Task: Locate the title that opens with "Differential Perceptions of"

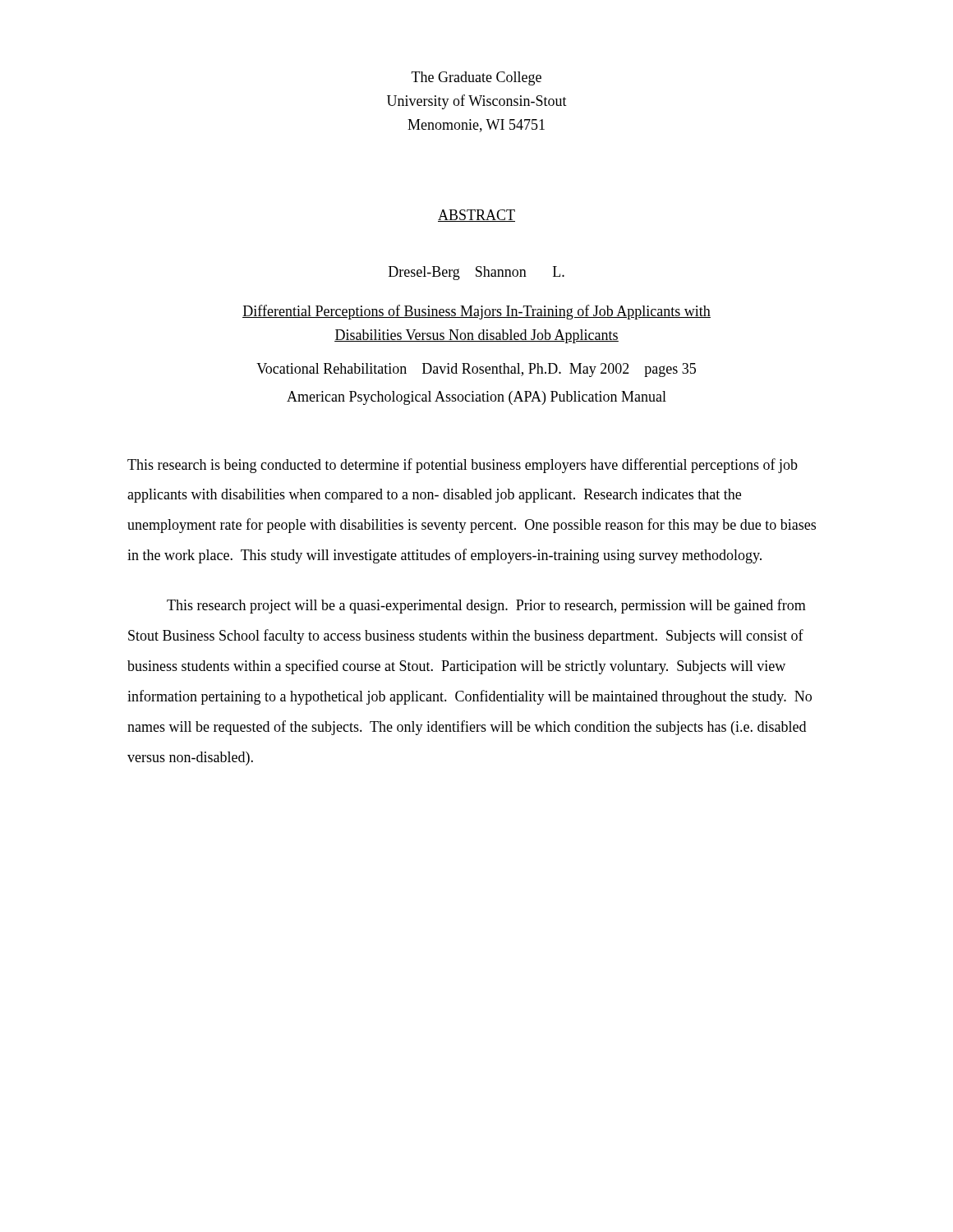Action: (476, 323)
